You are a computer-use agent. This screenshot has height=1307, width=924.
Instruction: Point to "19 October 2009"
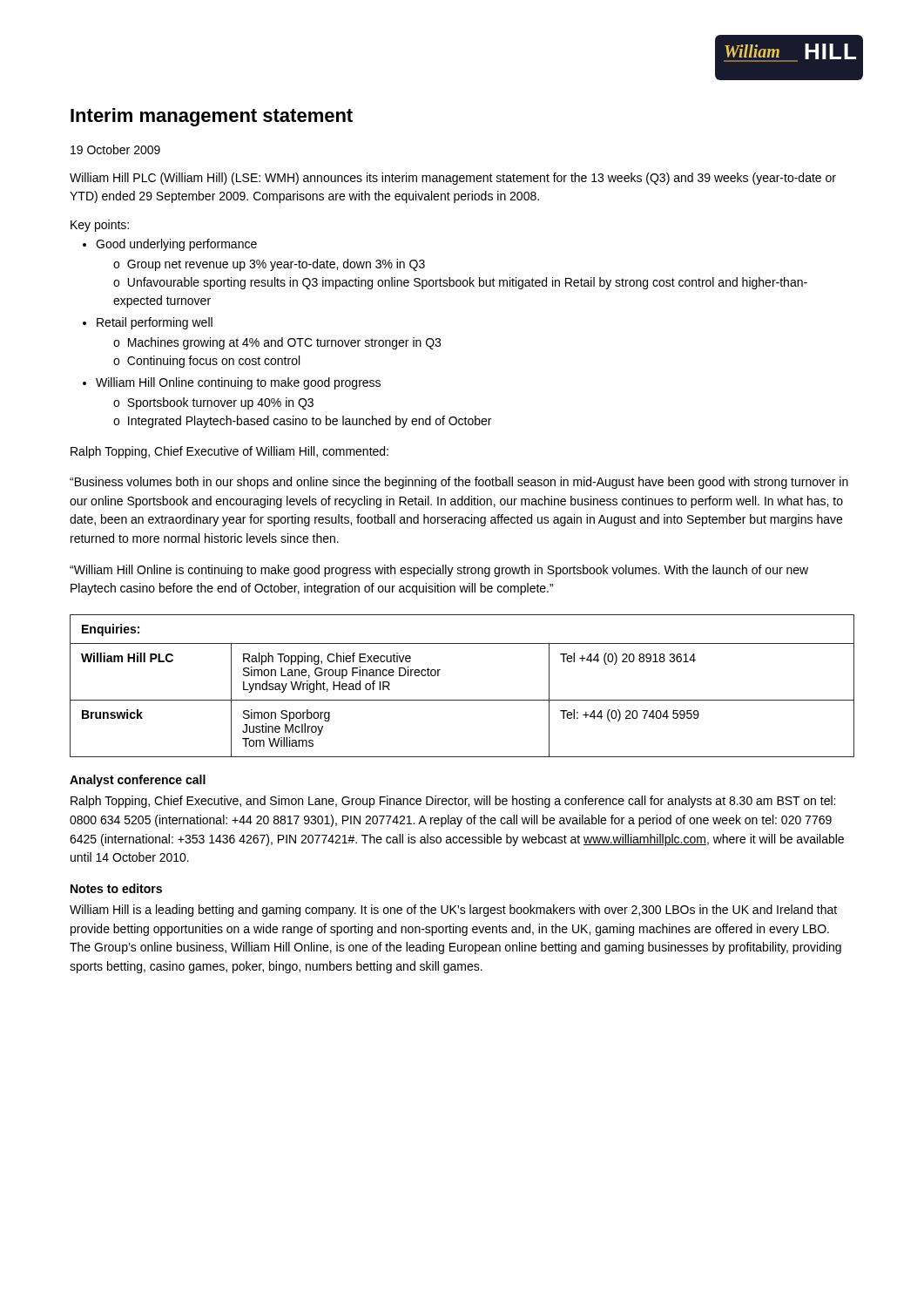pos(115,150)
